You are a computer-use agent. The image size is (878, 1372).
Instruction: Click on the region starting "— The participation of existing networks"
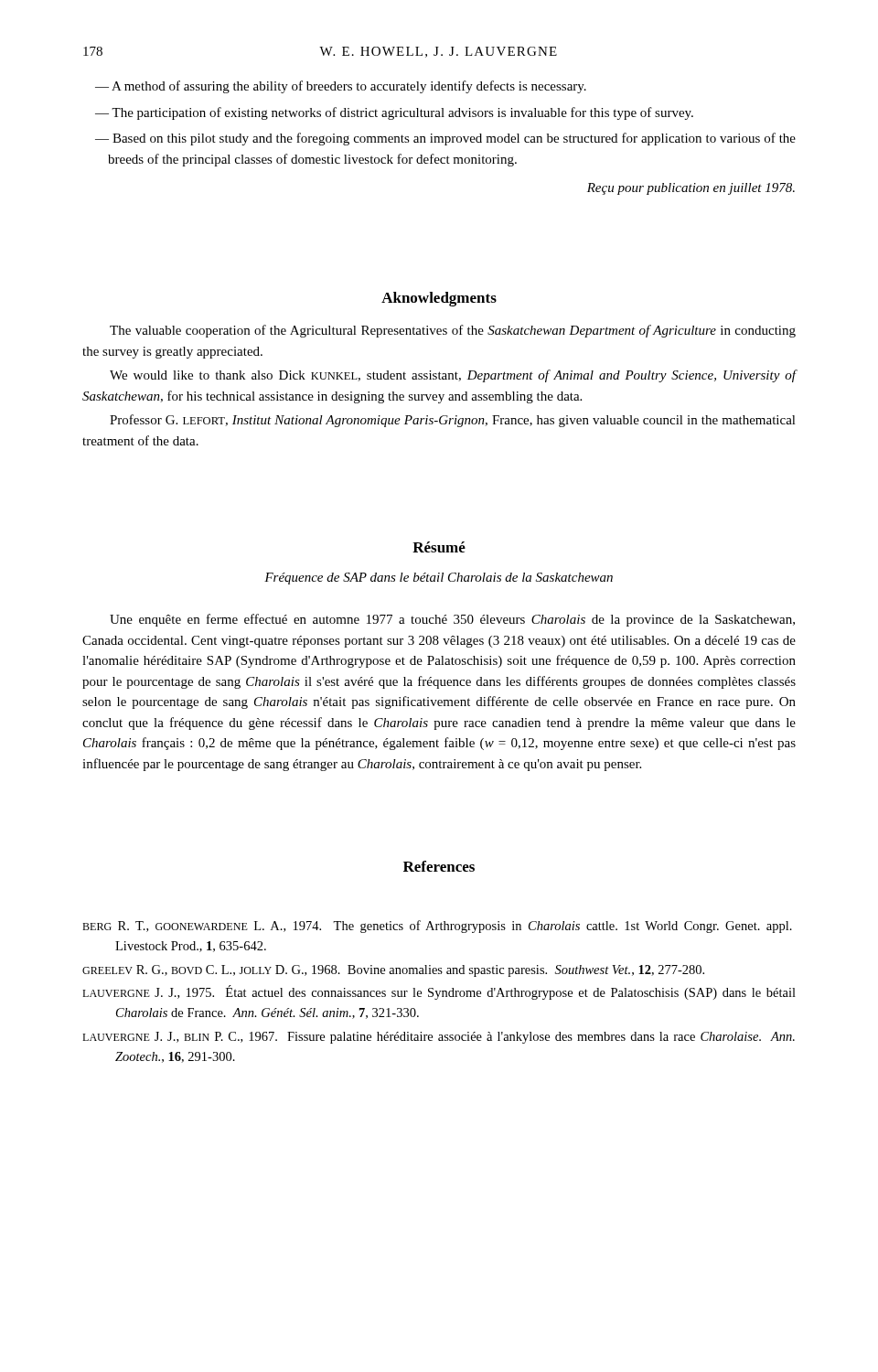coord(439,112)
